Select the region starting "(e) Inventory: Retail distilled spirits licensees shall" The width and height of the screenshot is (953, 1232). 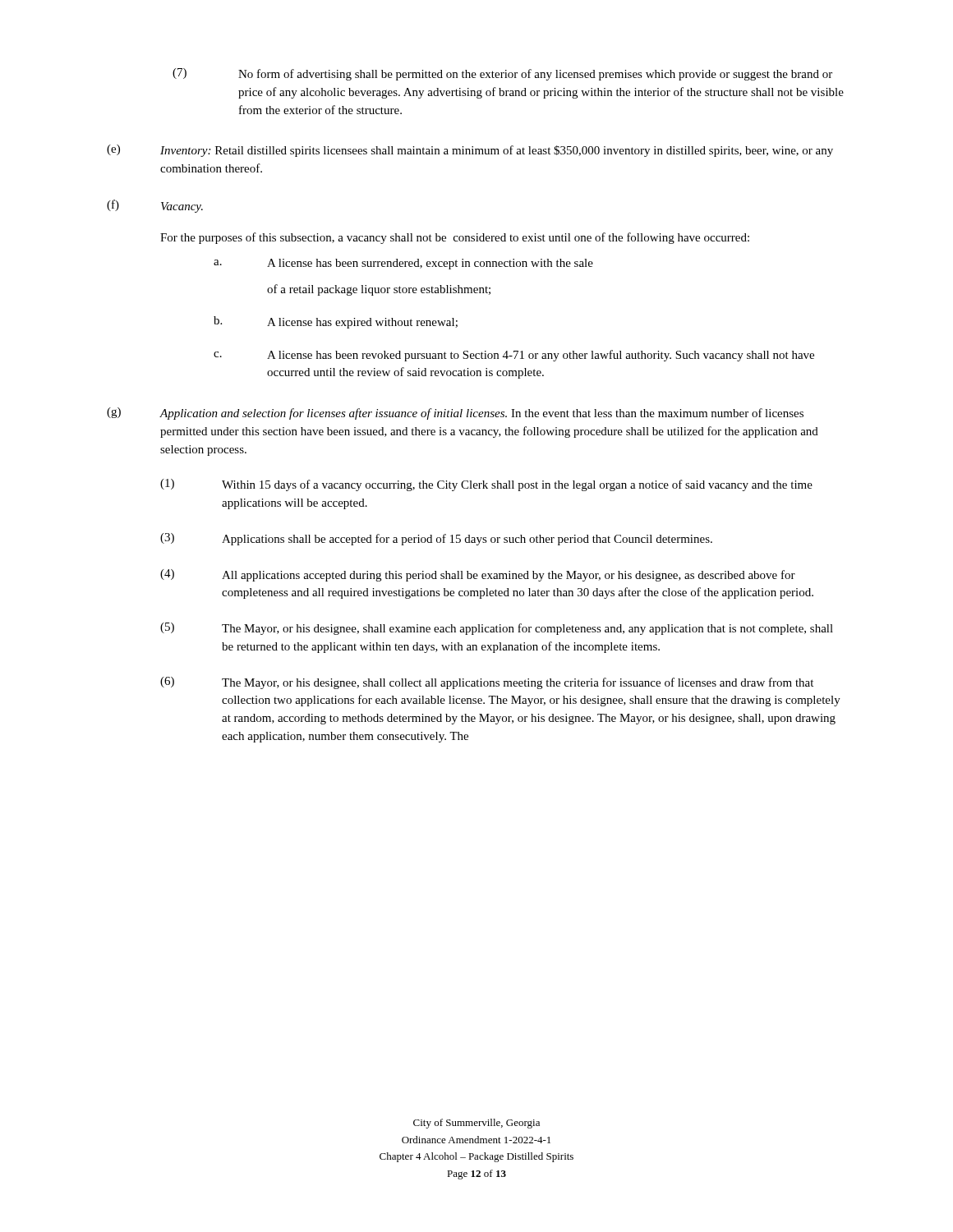click(x=476, y=164)
